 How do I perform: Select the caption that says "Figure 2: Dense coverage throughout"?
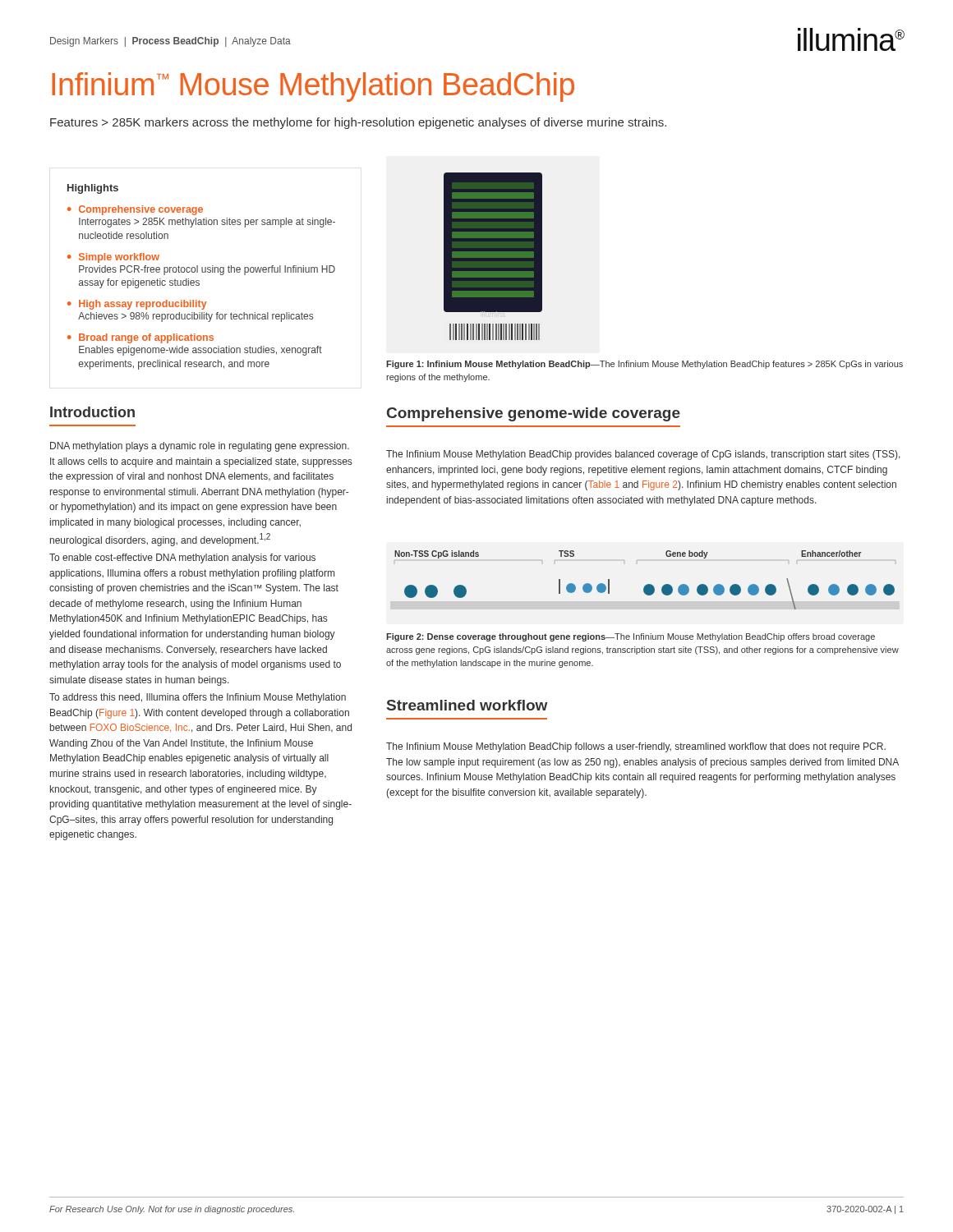642,650
